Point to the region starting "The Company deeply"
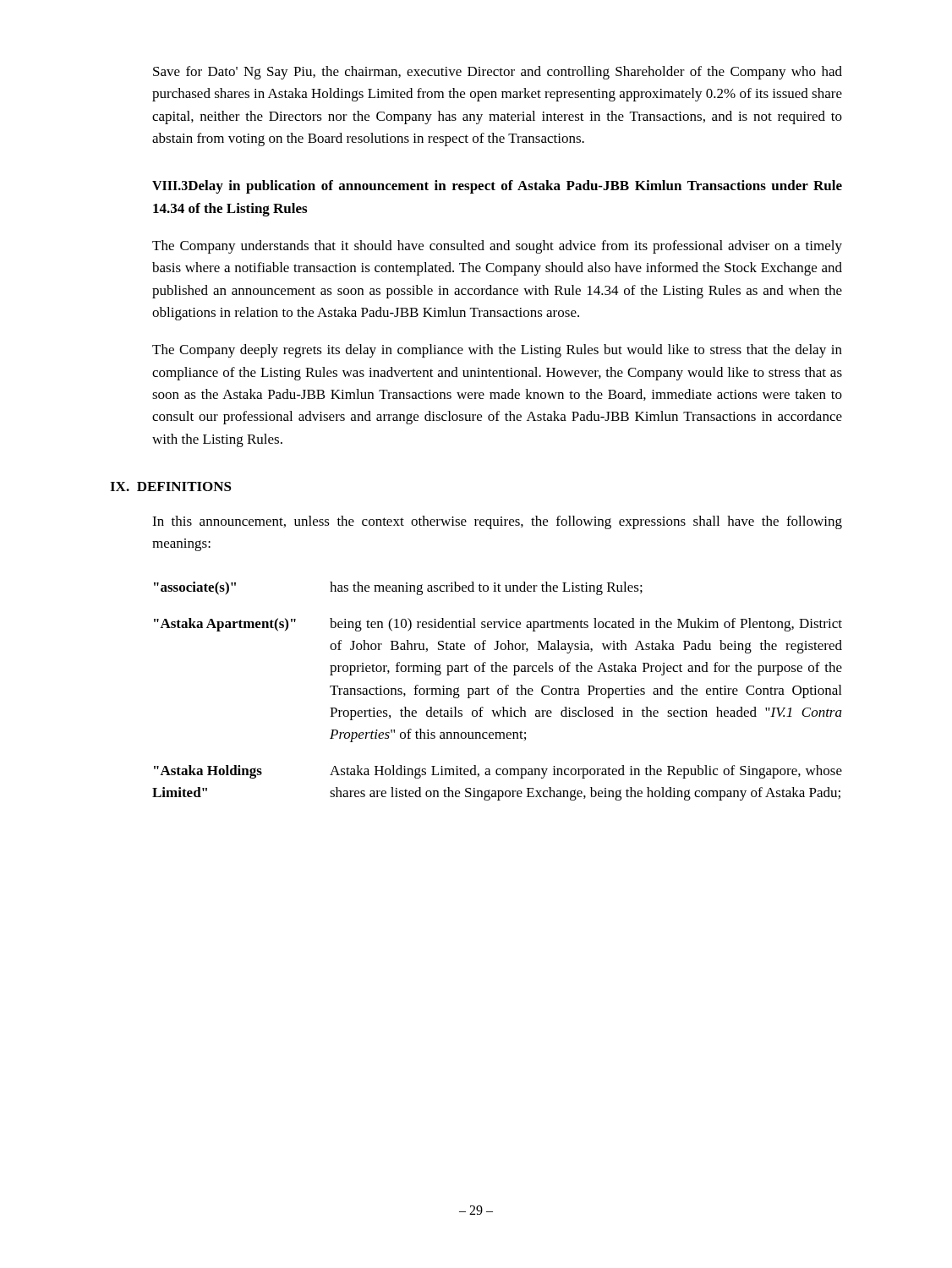 pos(497,394)
